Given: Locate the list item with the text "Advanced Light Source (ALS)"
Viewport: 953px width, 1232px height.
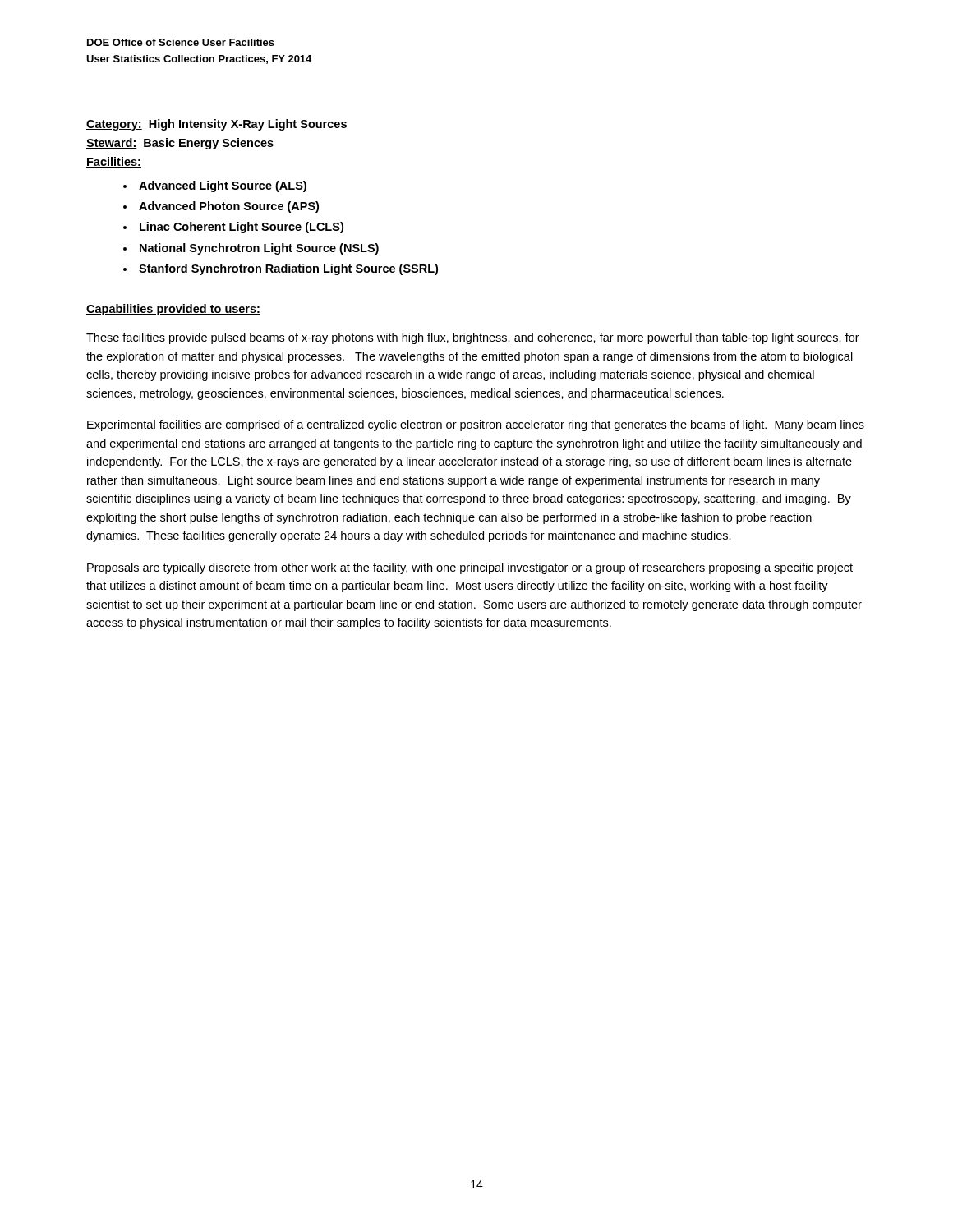Looking at the screenshot, I should coord(223,185).
